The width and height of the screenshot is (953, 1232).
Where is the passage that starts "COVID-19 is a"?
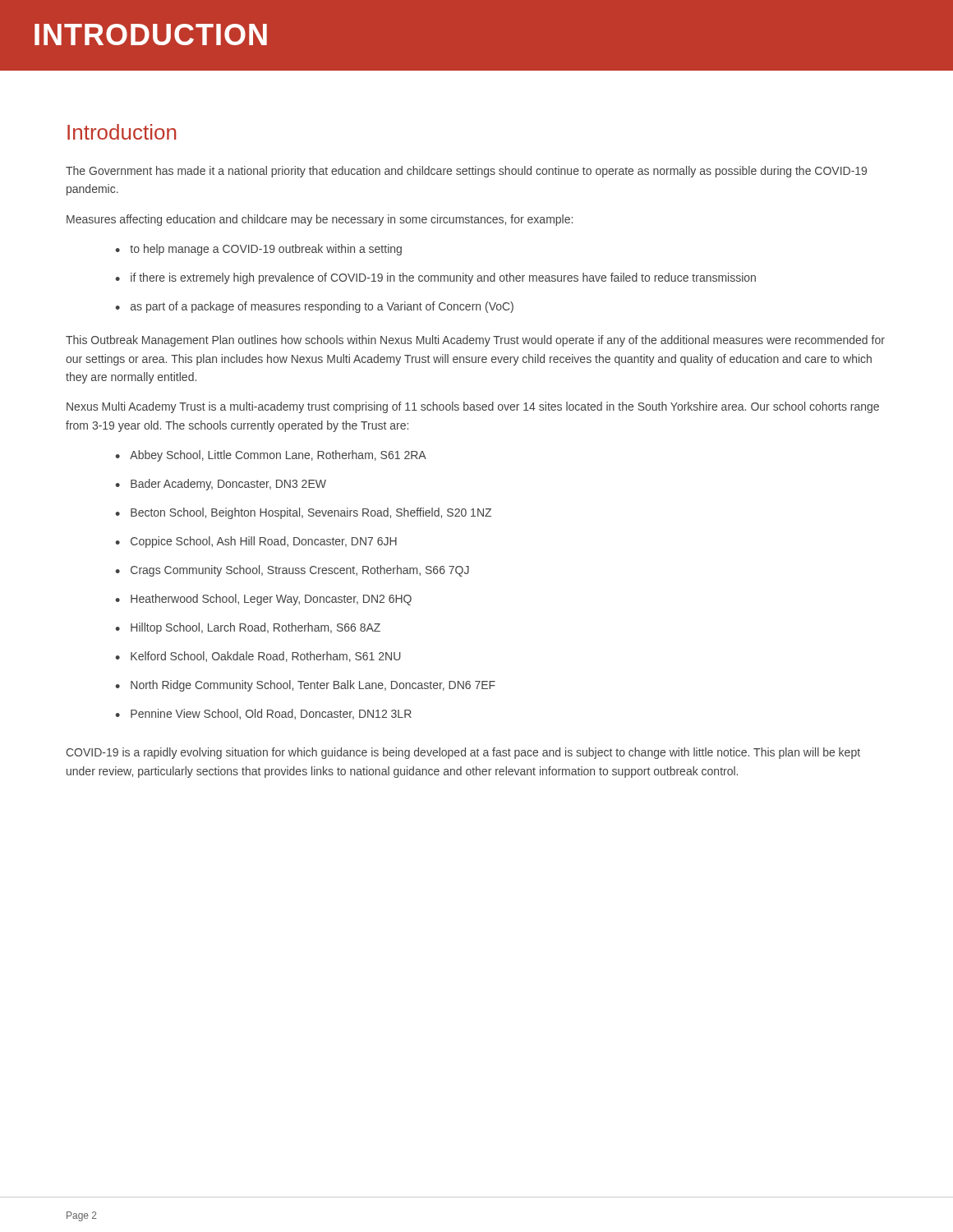[463, 762]
